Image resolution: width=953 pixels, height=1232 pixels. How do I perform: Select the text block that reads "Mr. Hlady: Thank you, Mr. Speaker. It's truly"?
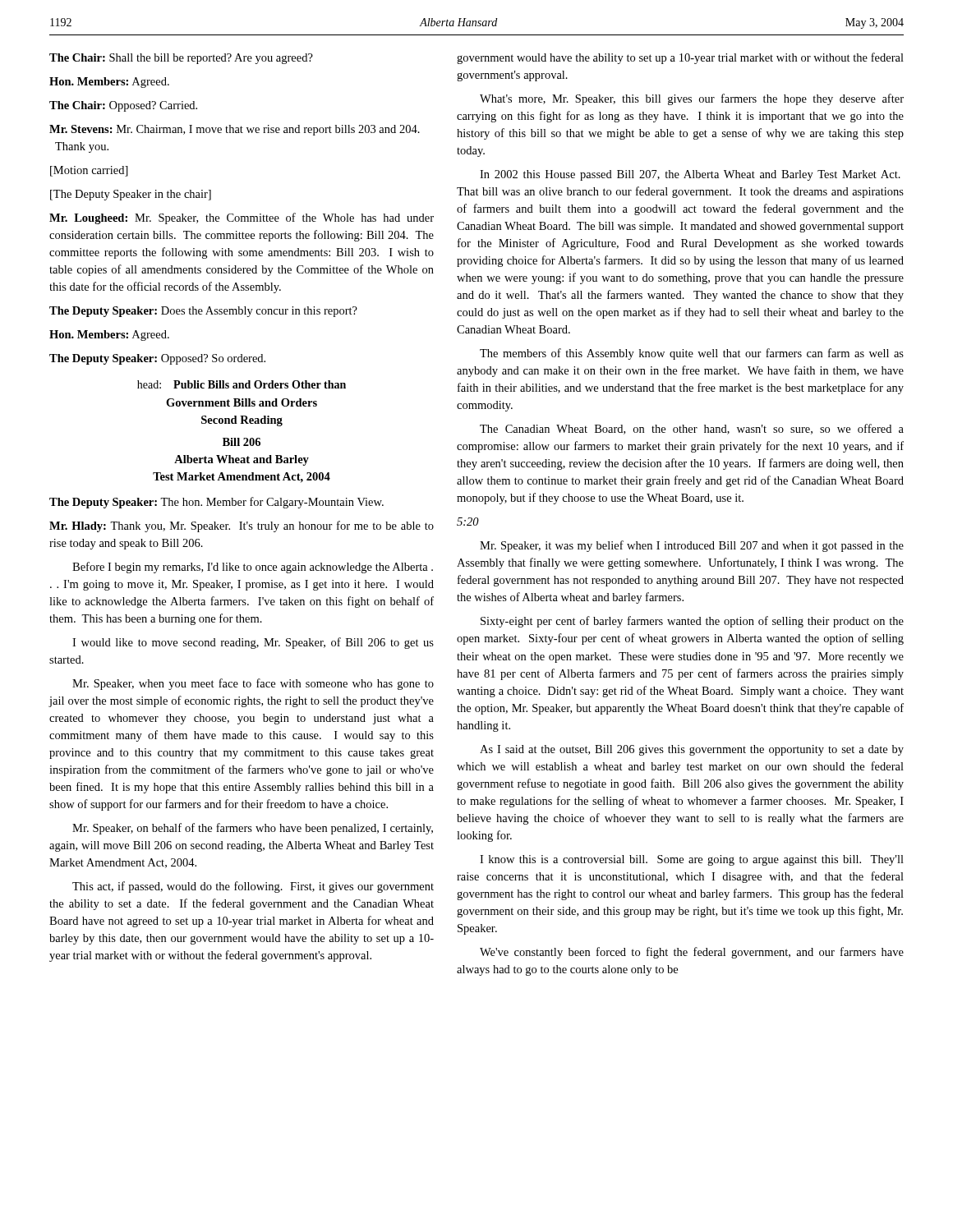[242, 534]
